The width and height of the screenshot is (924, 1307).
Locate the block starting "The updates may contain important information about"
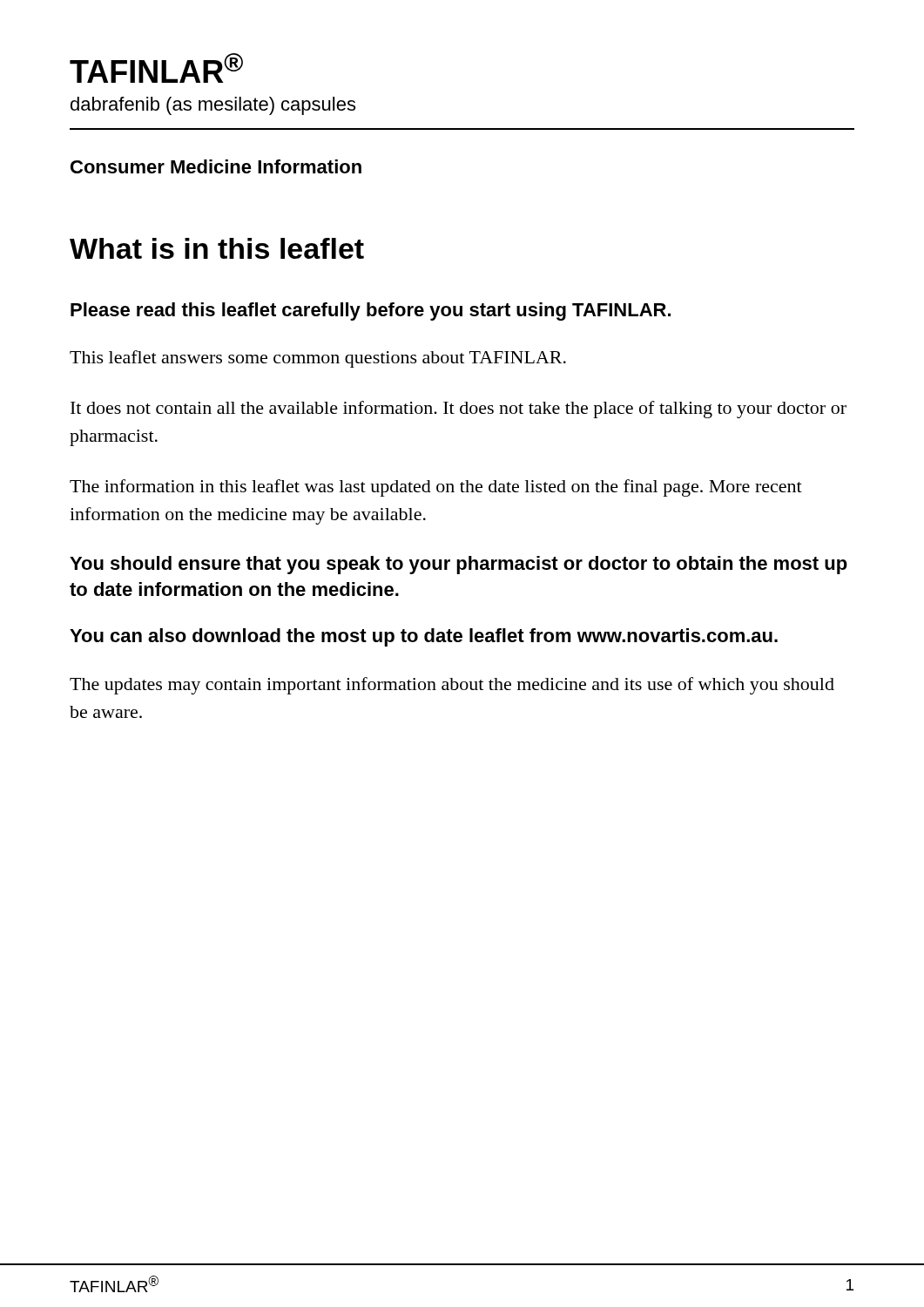click(462, 698)
